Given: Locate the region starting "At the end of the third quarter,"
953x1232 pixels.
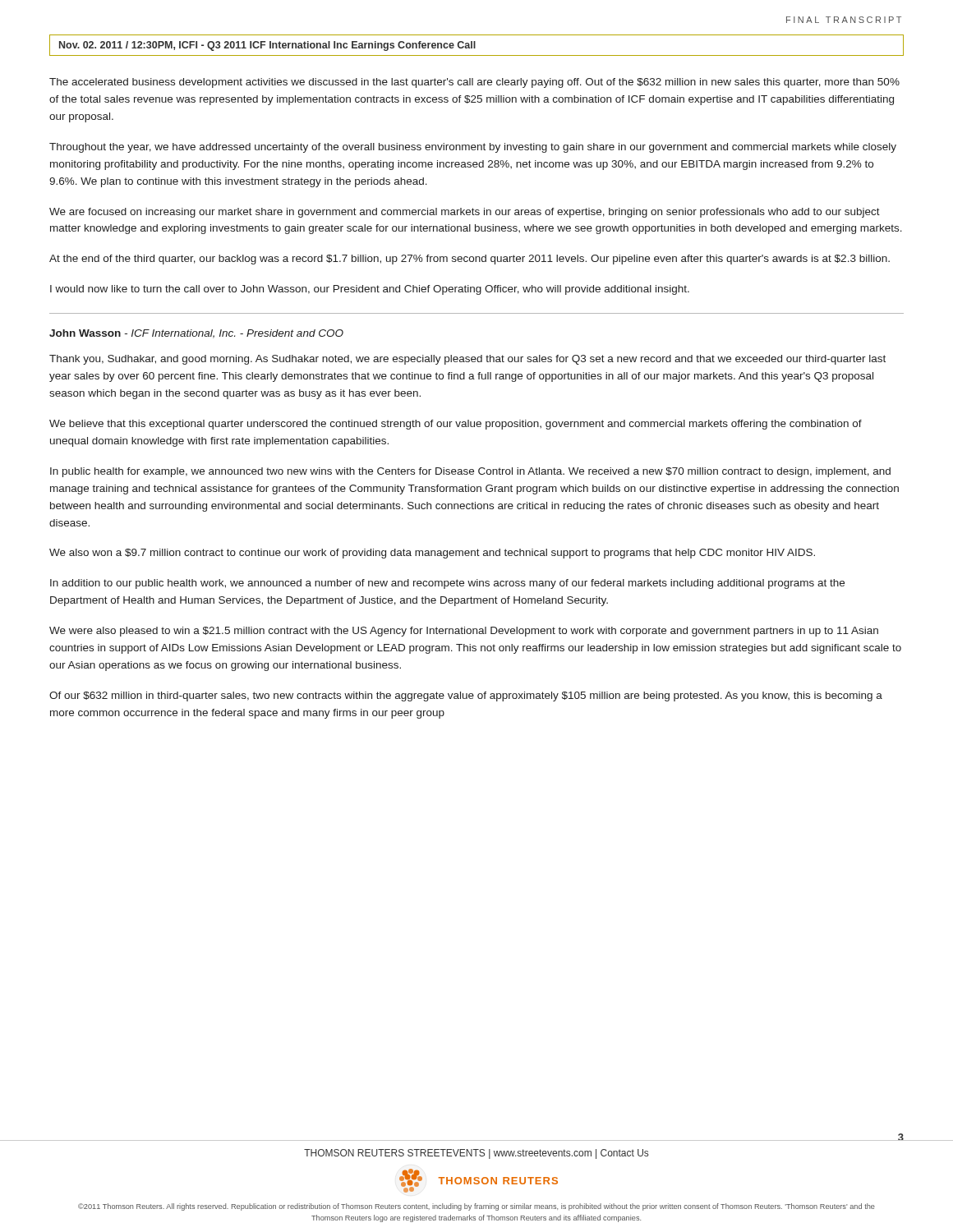Looking at the screenshot, I should 470,259.
